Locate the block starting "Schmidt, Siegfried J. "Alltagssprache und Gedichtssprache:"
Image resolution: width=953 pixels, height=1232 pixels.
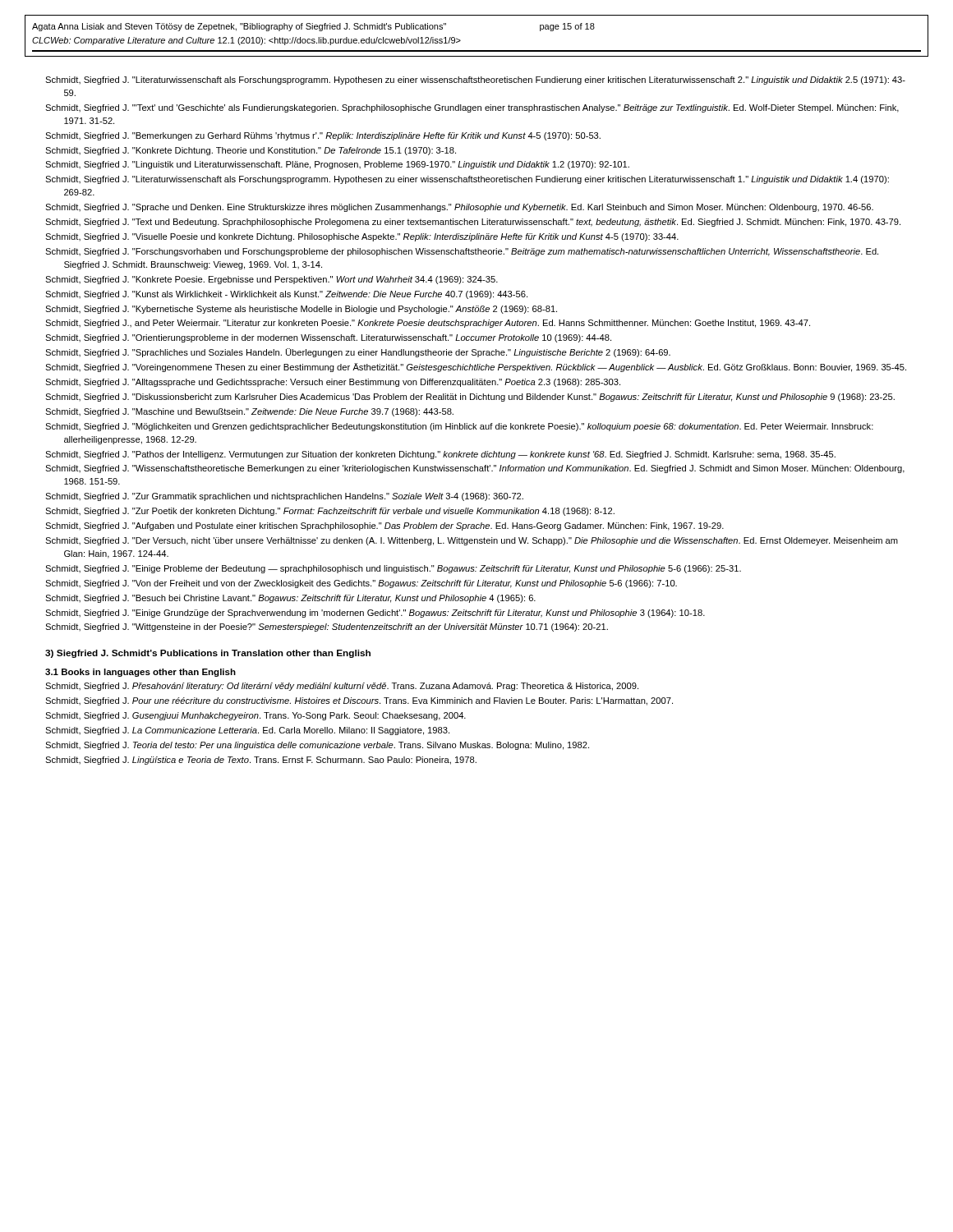click(x=333, y=382)
